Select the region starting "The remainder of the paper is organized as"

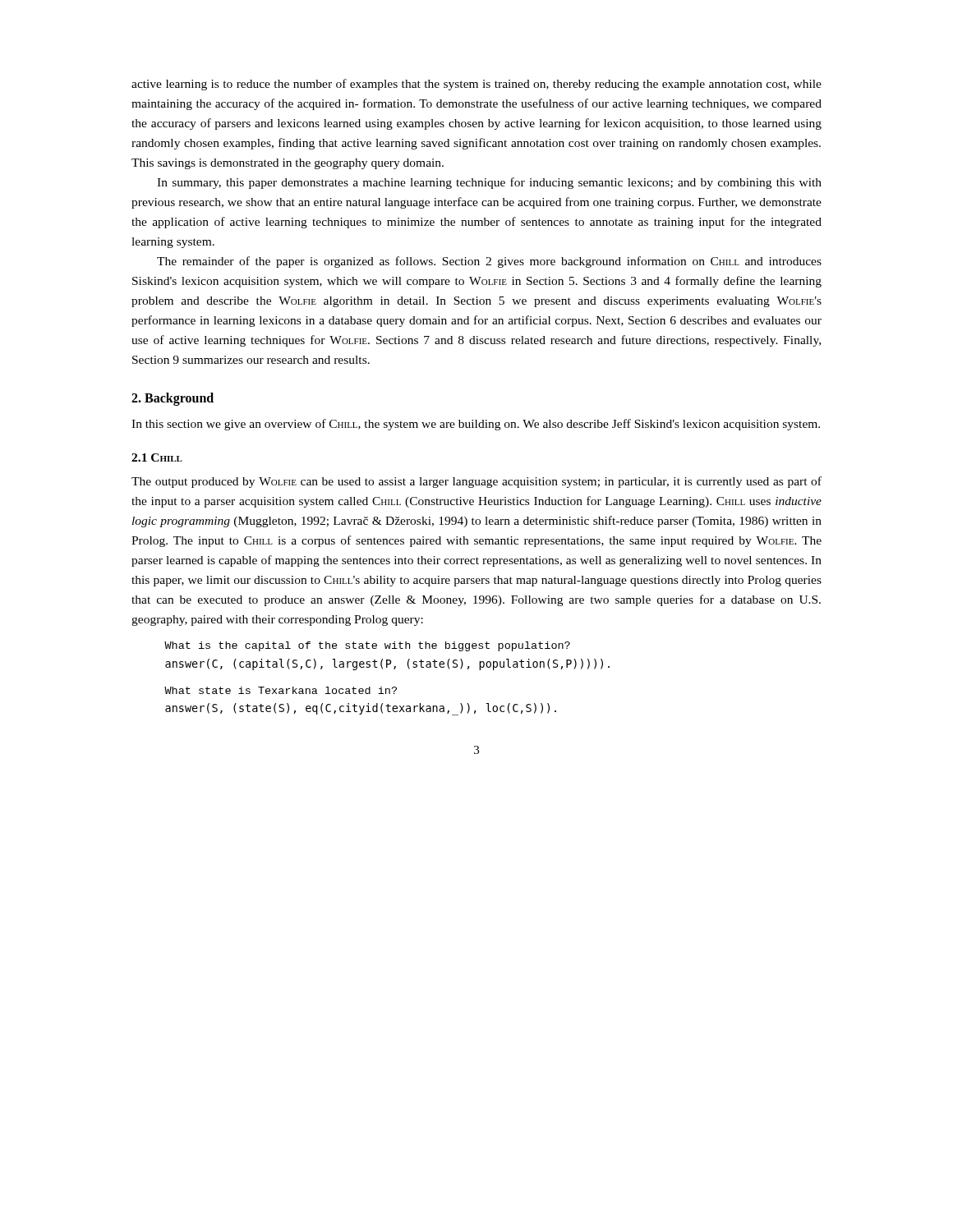pyautogui.click(x=476, y=311)
